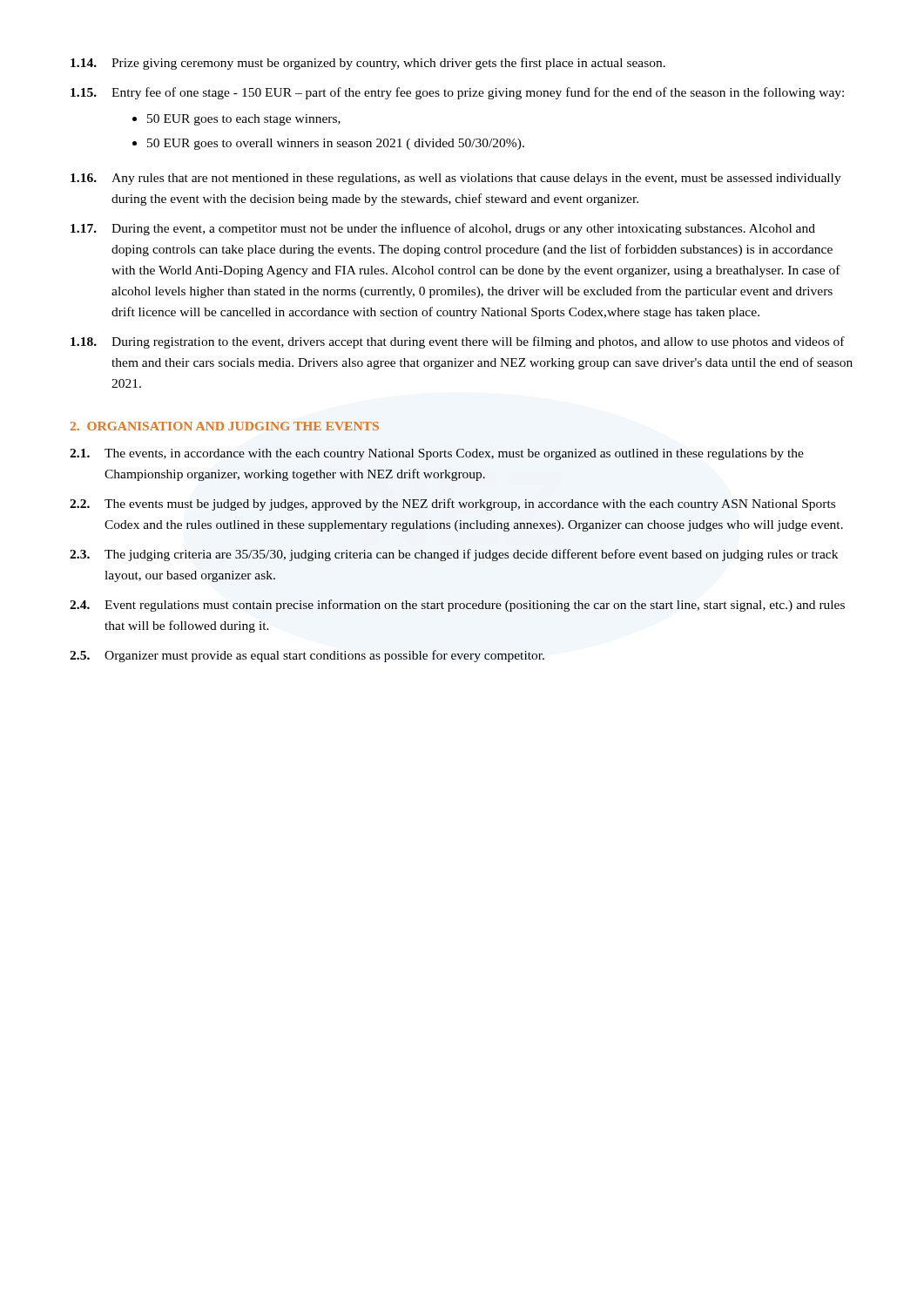Find the block starting "16. Any rules that are not mentioned in"
Screen dimensions: 1307x924
point(462,188)
